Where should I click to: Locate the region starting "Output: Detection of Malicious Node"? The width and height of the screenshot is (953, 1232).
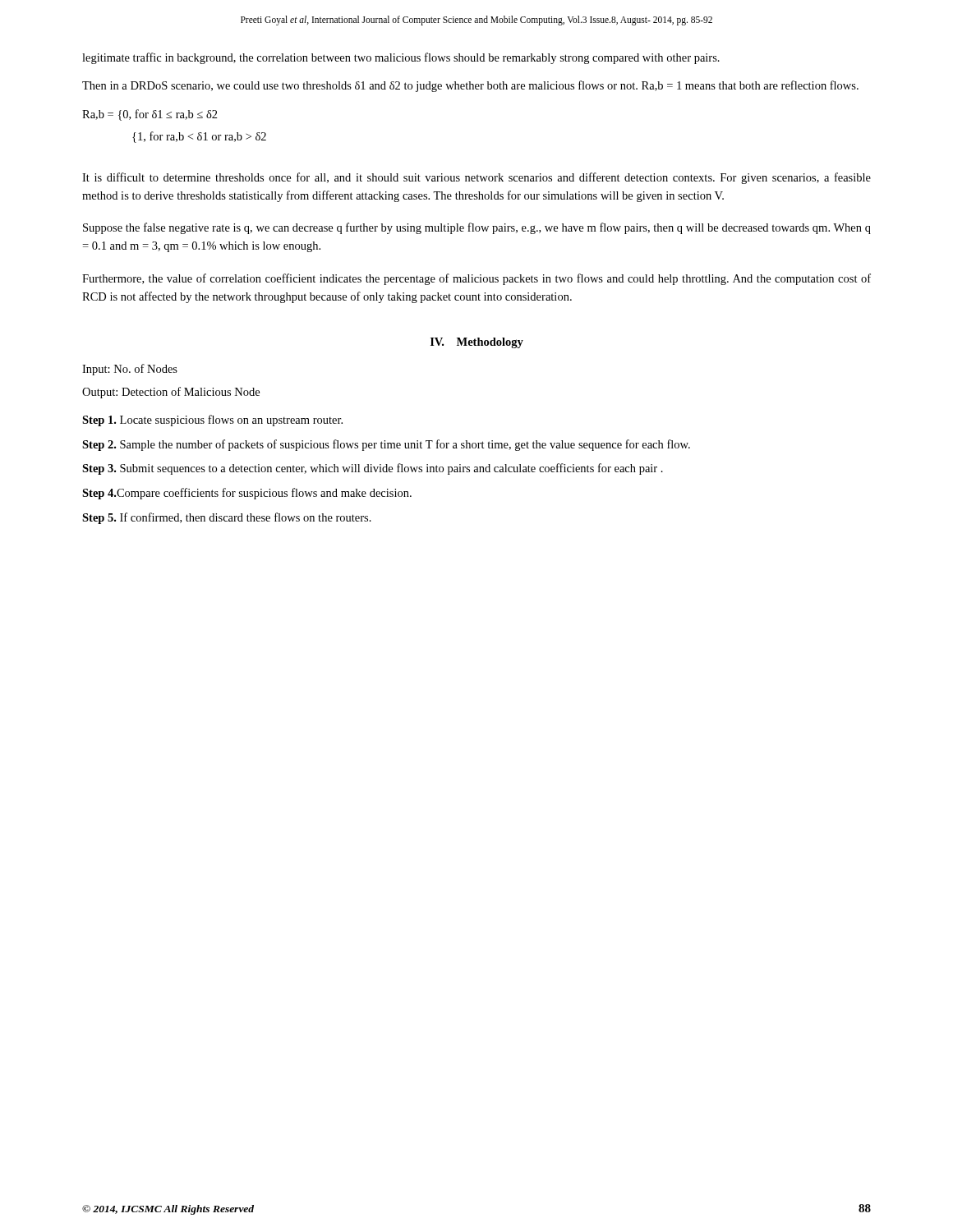[171, 392]
